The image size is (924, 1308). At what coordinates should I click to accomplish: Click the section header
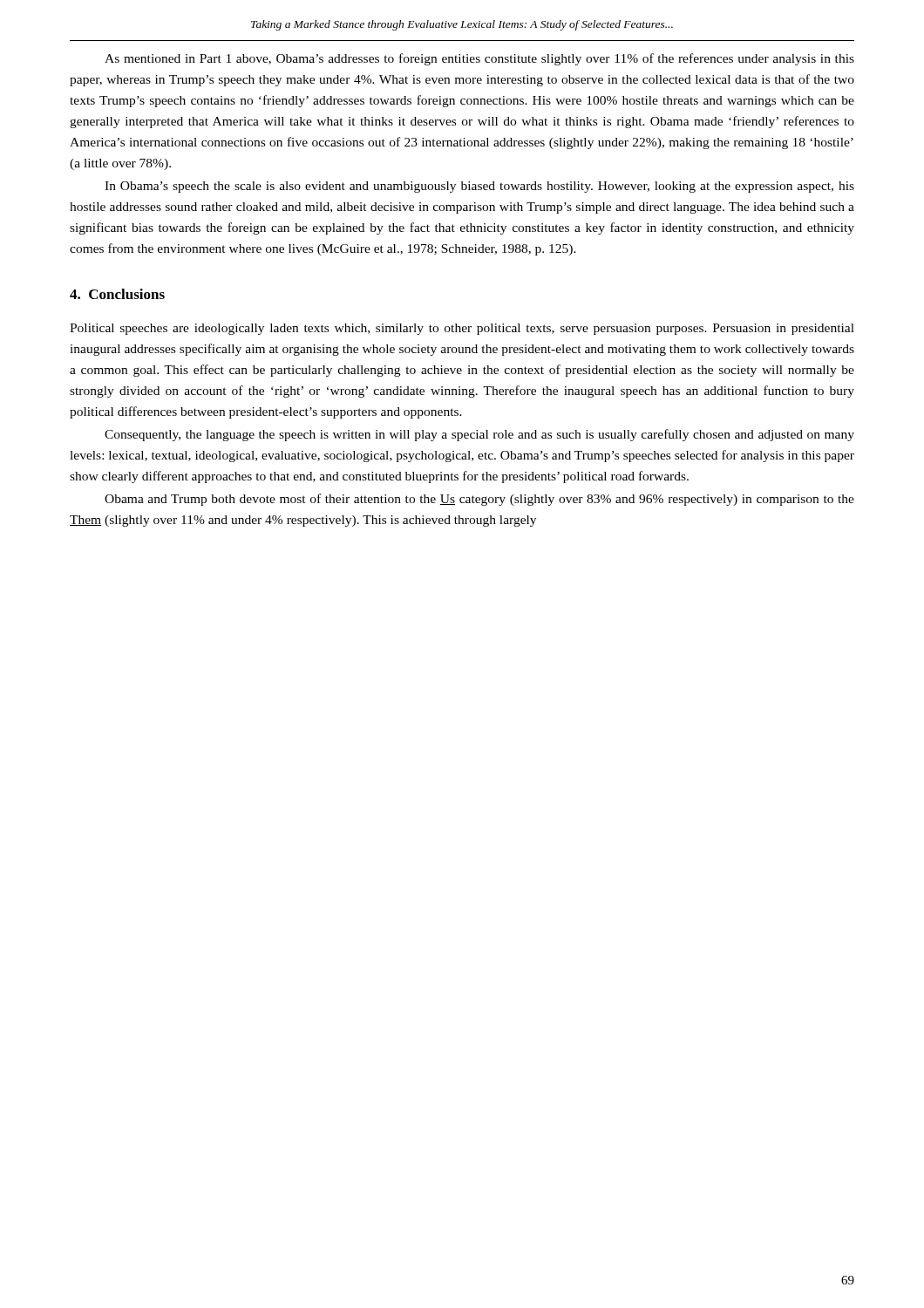(x=117, y=294)
